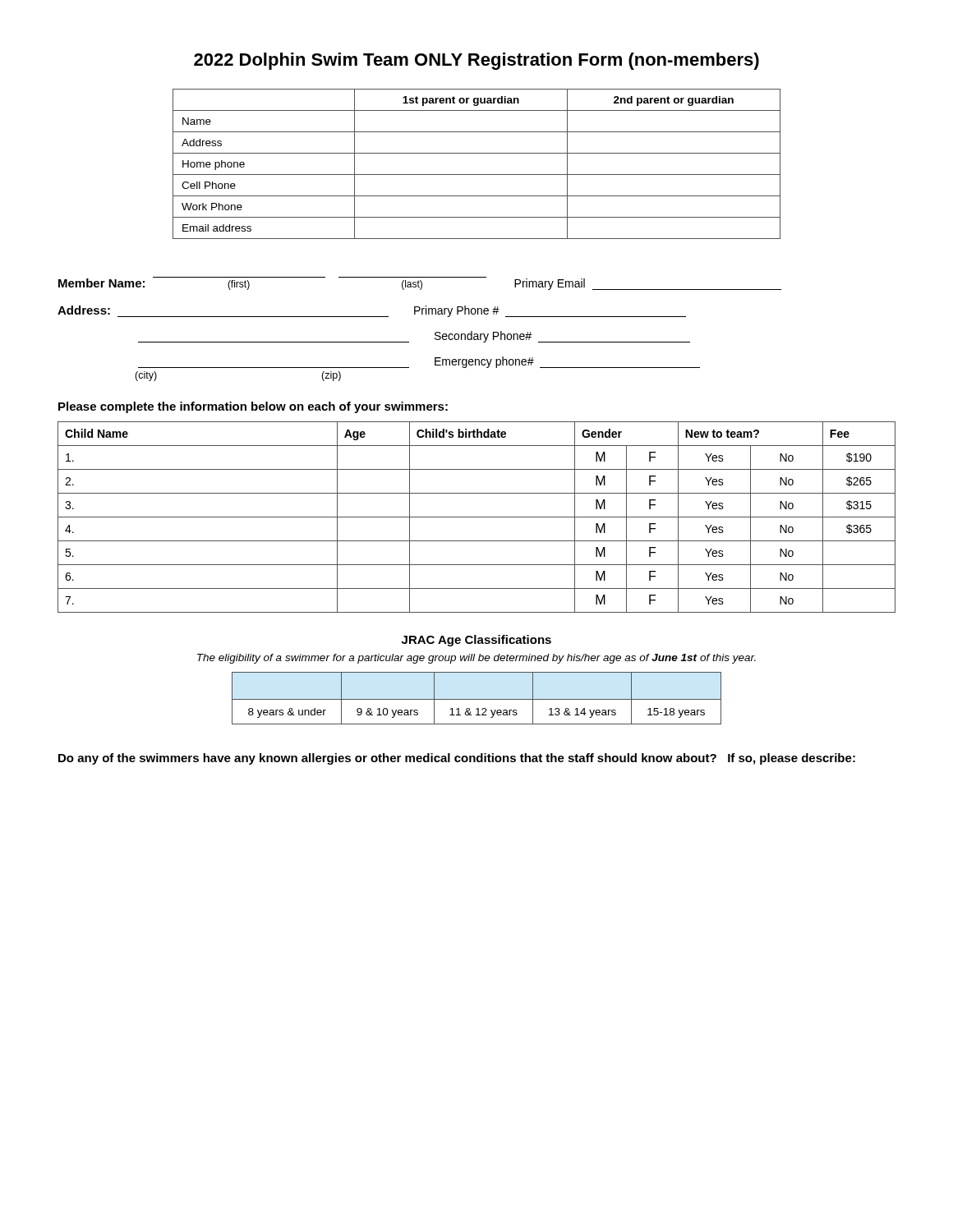Viewport: 953px width, 1232px height.
Task: Find the text block starting "The eligibility of a swimmer for"
Action: pos(476,658)
